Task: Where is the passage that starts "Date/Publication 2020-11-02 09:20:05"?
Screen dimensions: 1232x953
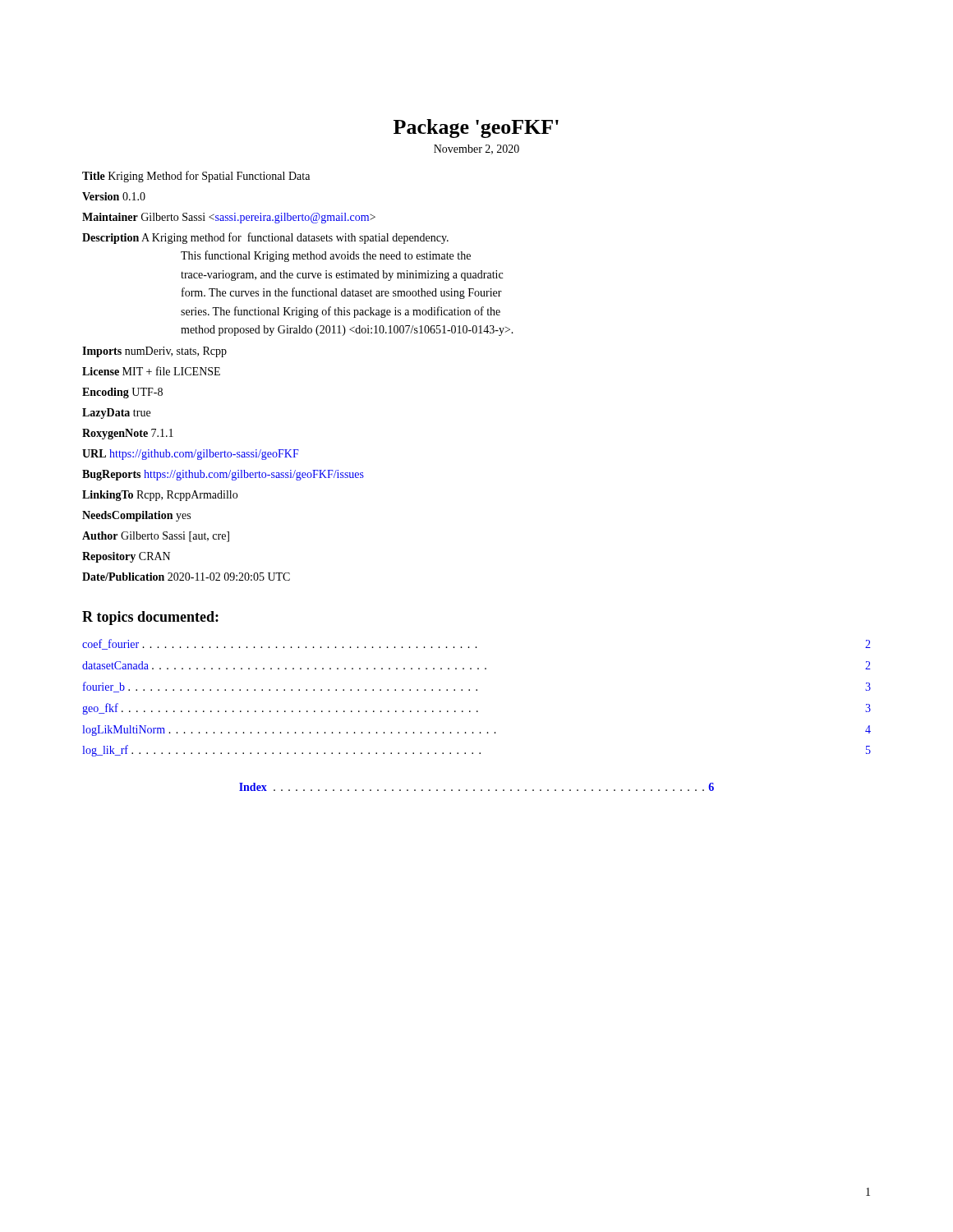Action: coord(186,577)
